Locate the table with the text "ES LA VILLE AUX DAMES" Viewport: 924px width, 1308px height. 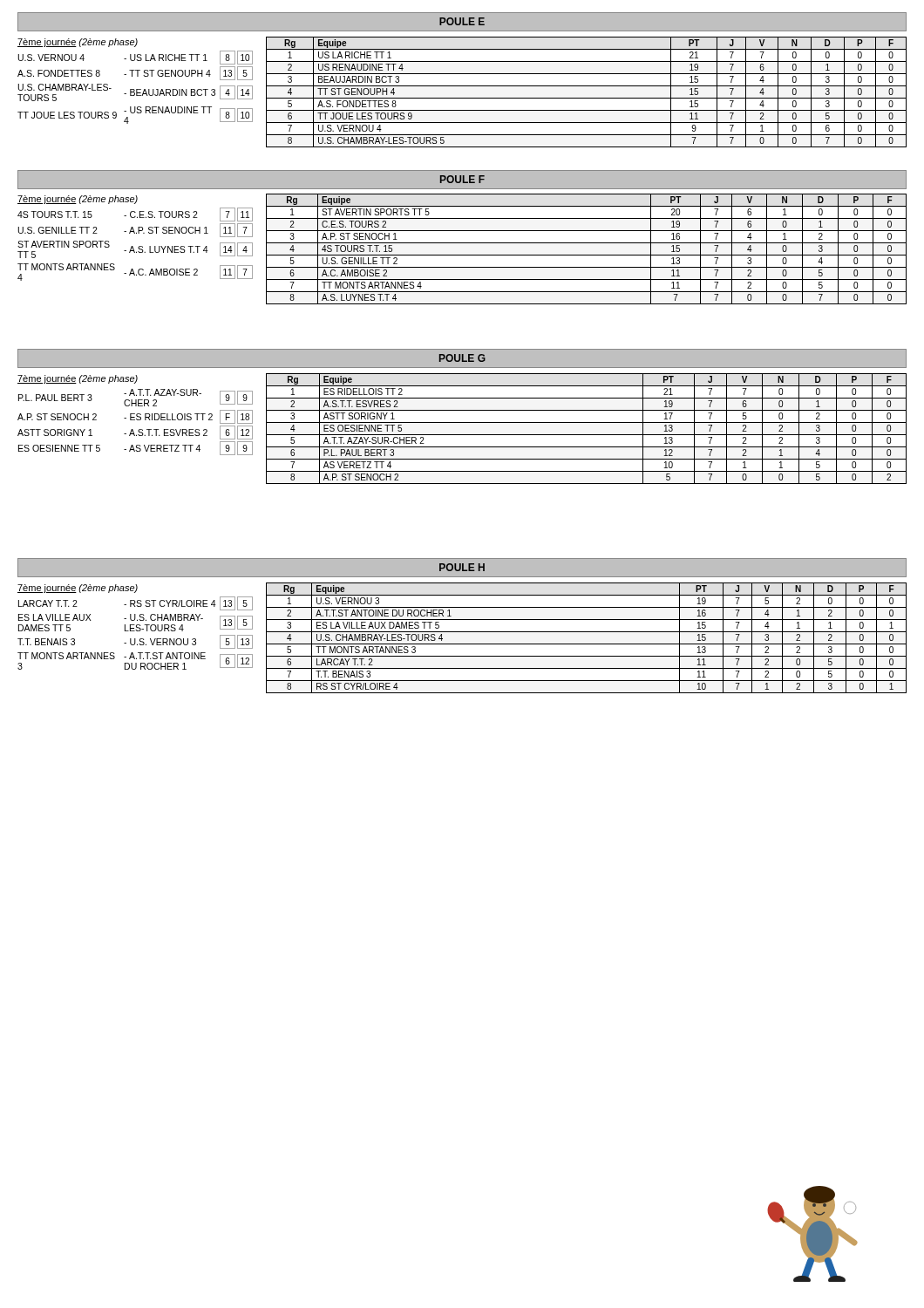(x=586, y=638)
